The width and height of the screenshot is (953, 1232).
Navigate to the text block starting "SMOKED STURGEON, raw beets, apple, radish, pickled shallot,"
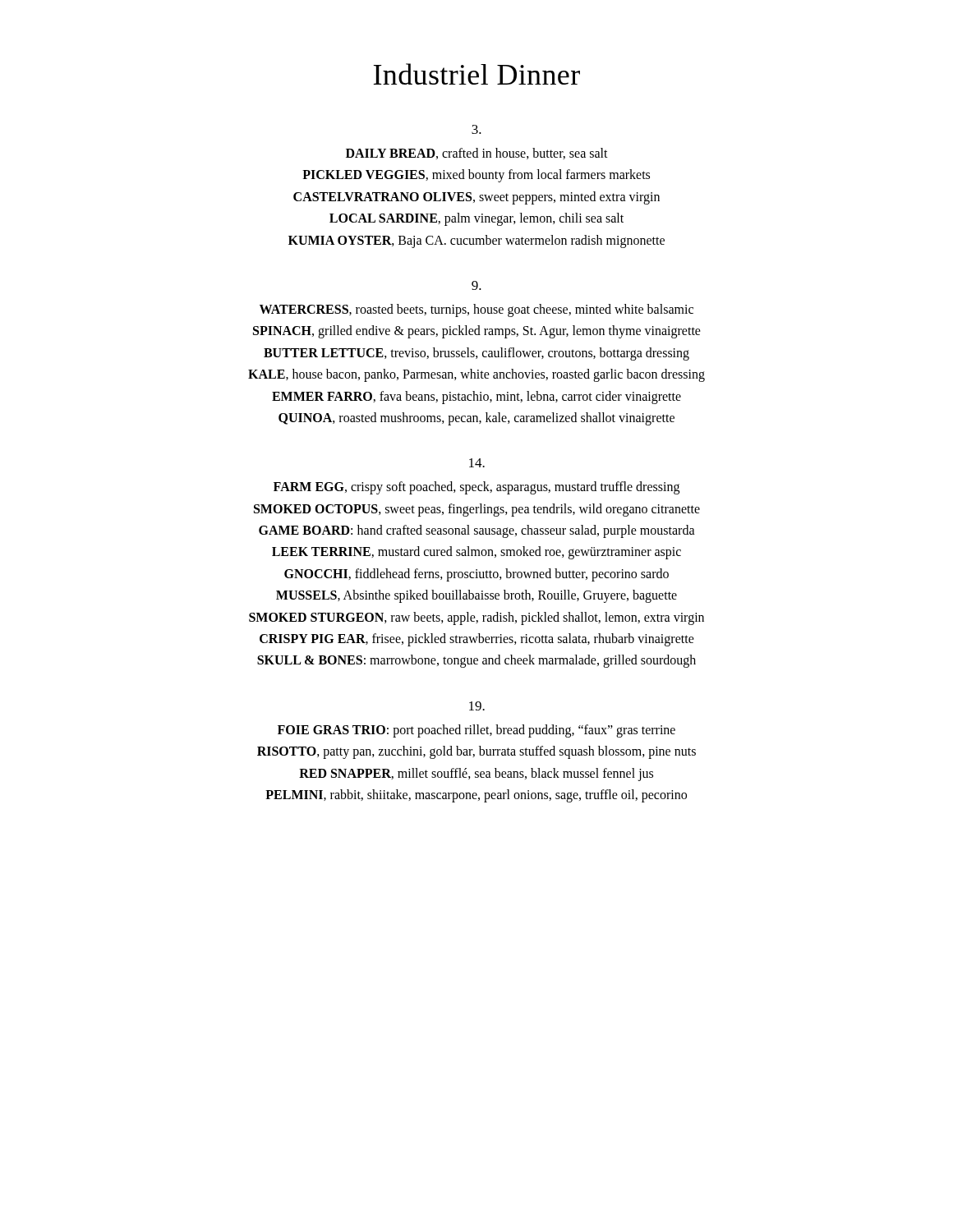[x=476, y=617]
